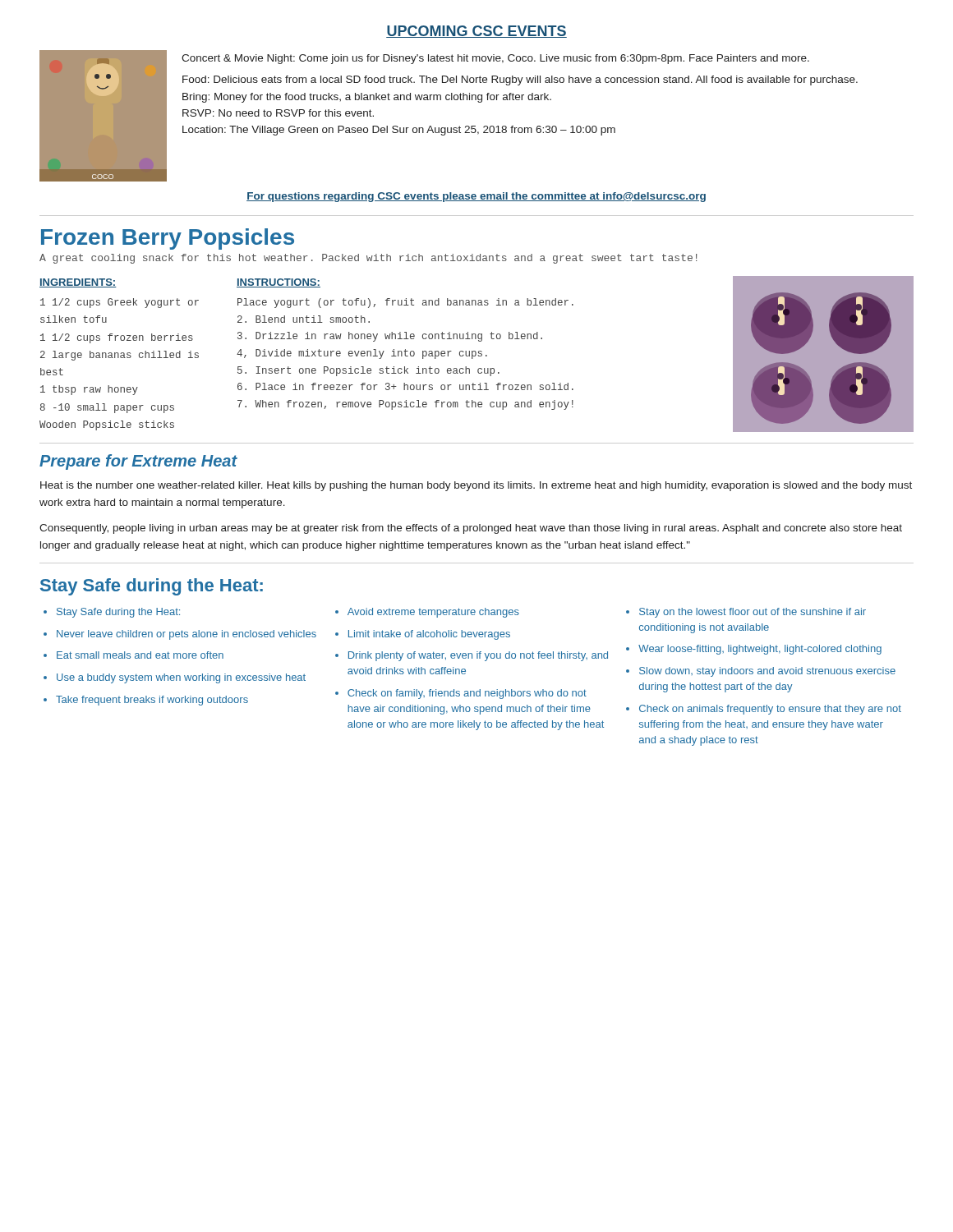Click where it says "2 large bananas chilled is best"
Image resolution: width=953 pixels, height=1232 pixels.
click(x=120, y=364)
